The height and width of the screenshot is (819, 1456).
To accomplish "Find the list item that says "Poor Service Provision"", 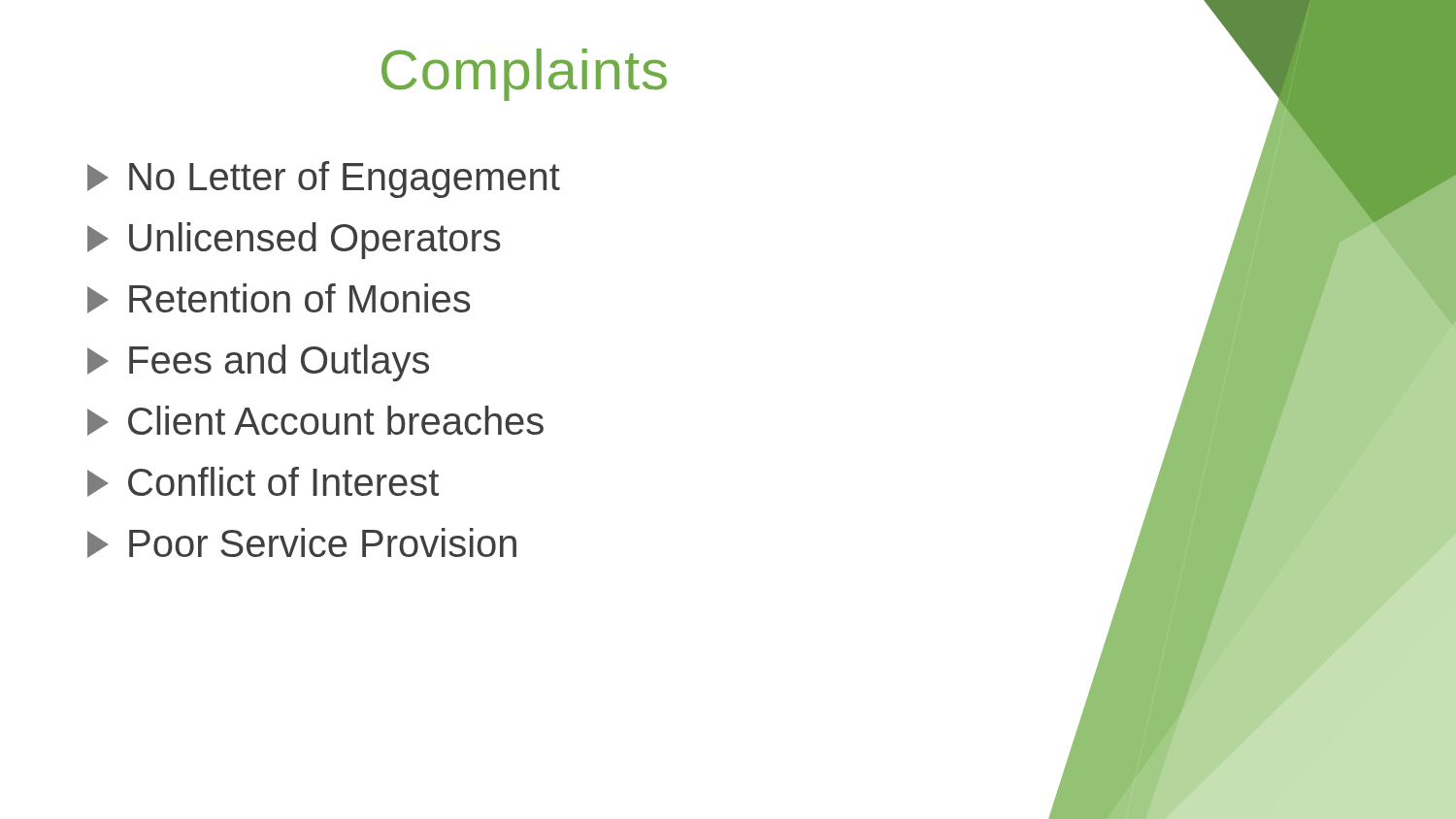I will (303, 544).
